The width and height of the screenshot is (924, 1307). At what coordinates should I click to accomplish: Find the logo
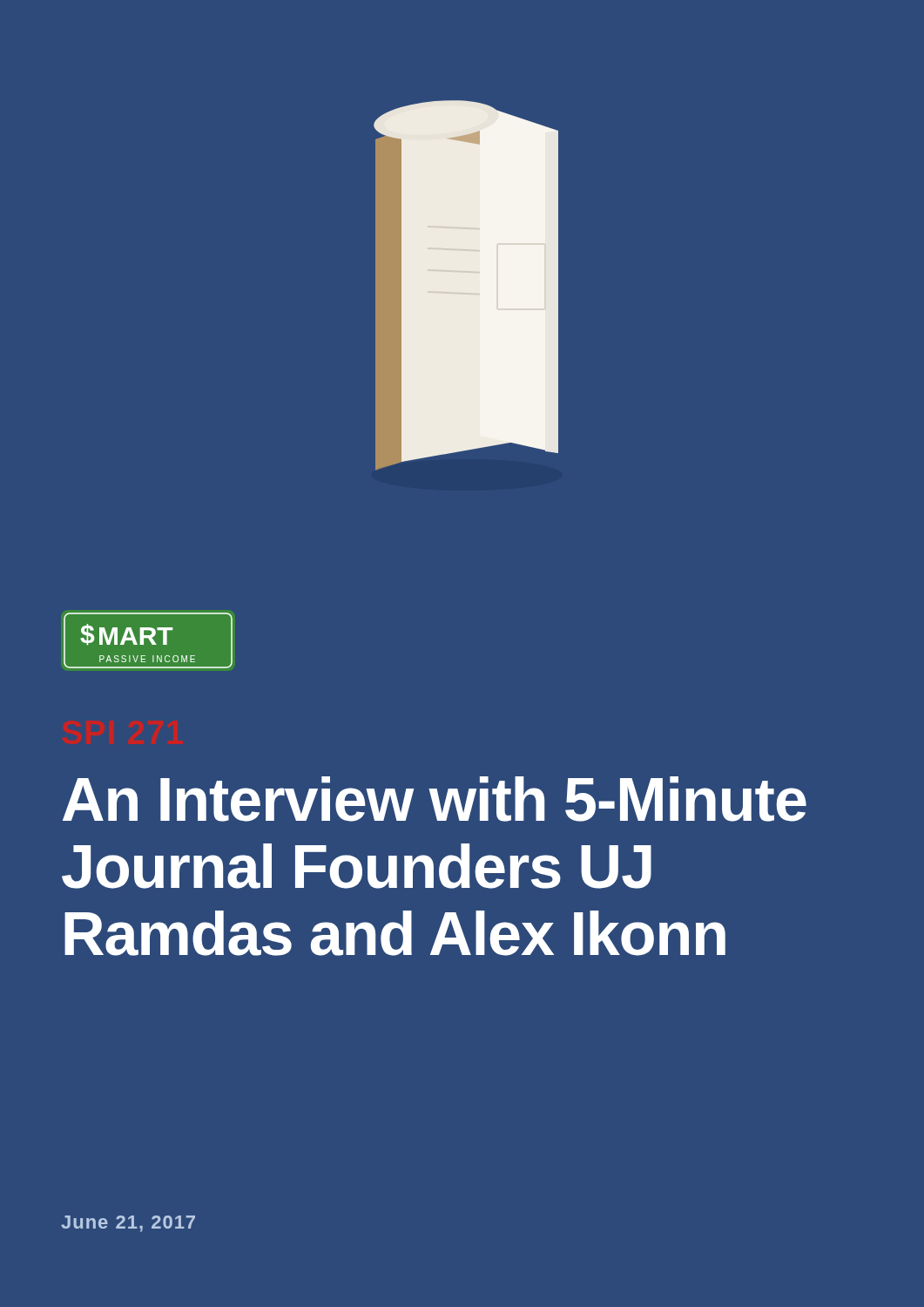click(148, 640)
